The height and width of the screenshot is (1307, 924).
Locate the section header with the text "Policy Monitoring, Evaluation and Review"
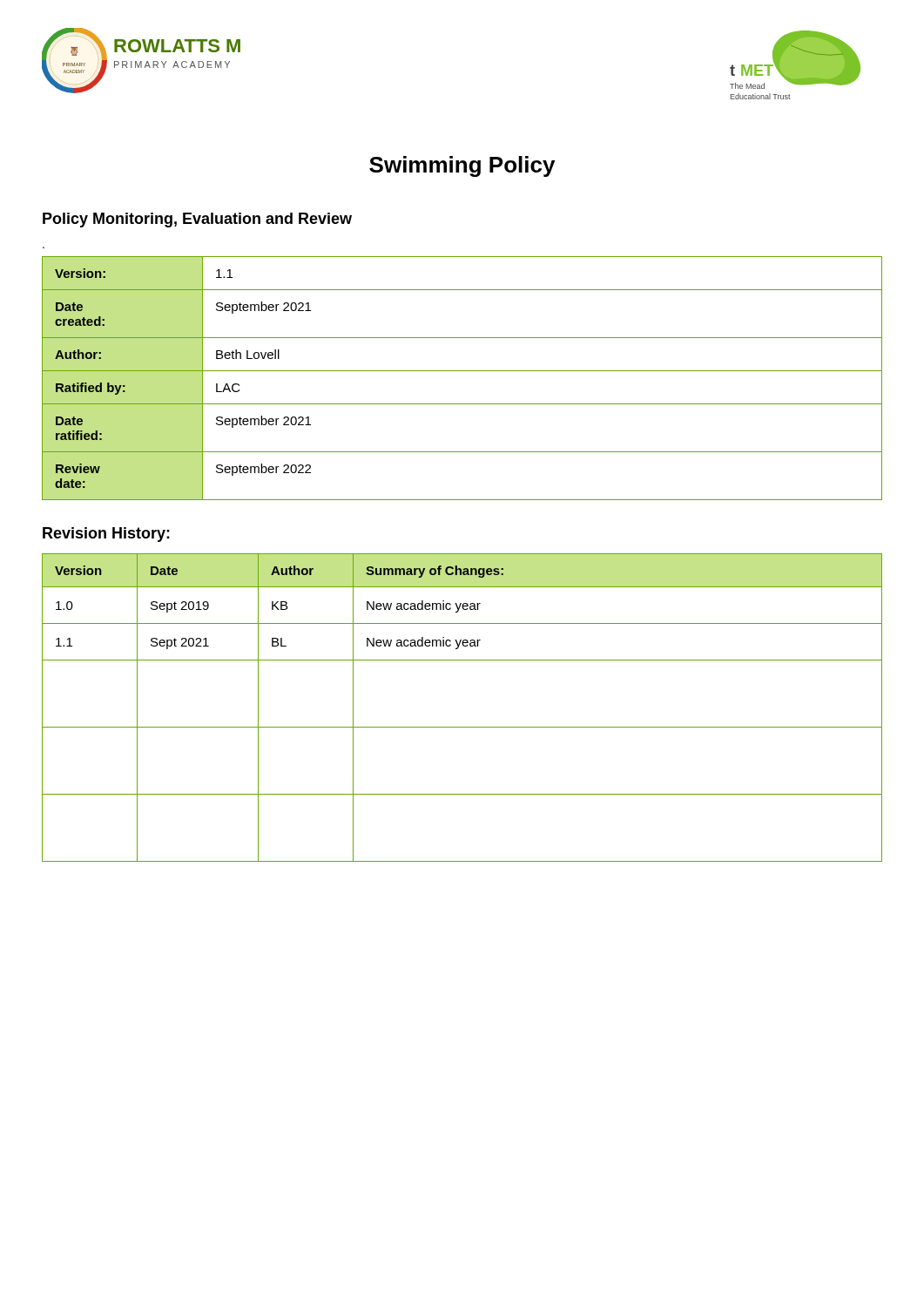[197, 219]
